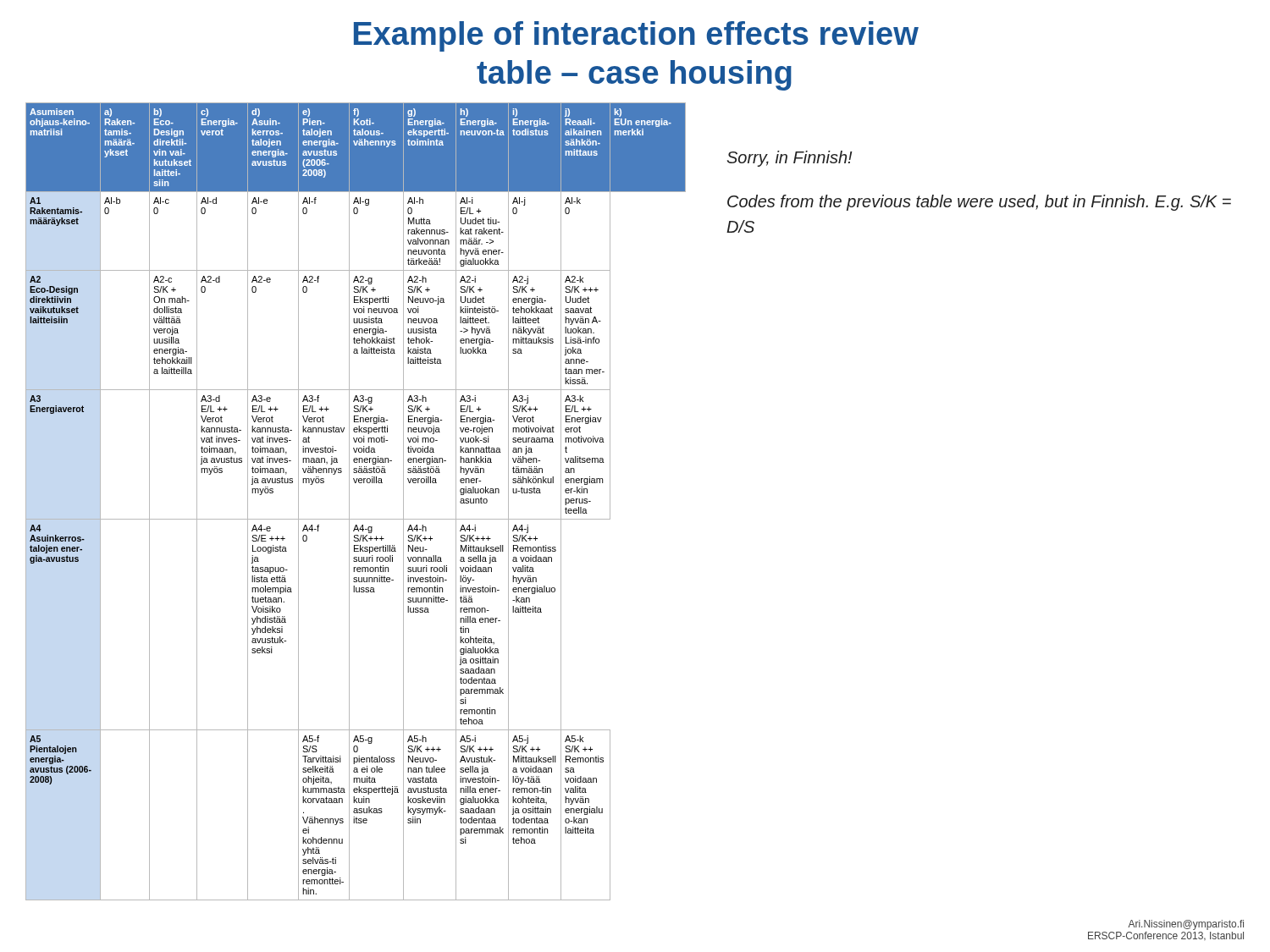Select the block starting "Sorry, in Finnish! Codes"
The image size is (1270, 952).
tap(981, 192)
